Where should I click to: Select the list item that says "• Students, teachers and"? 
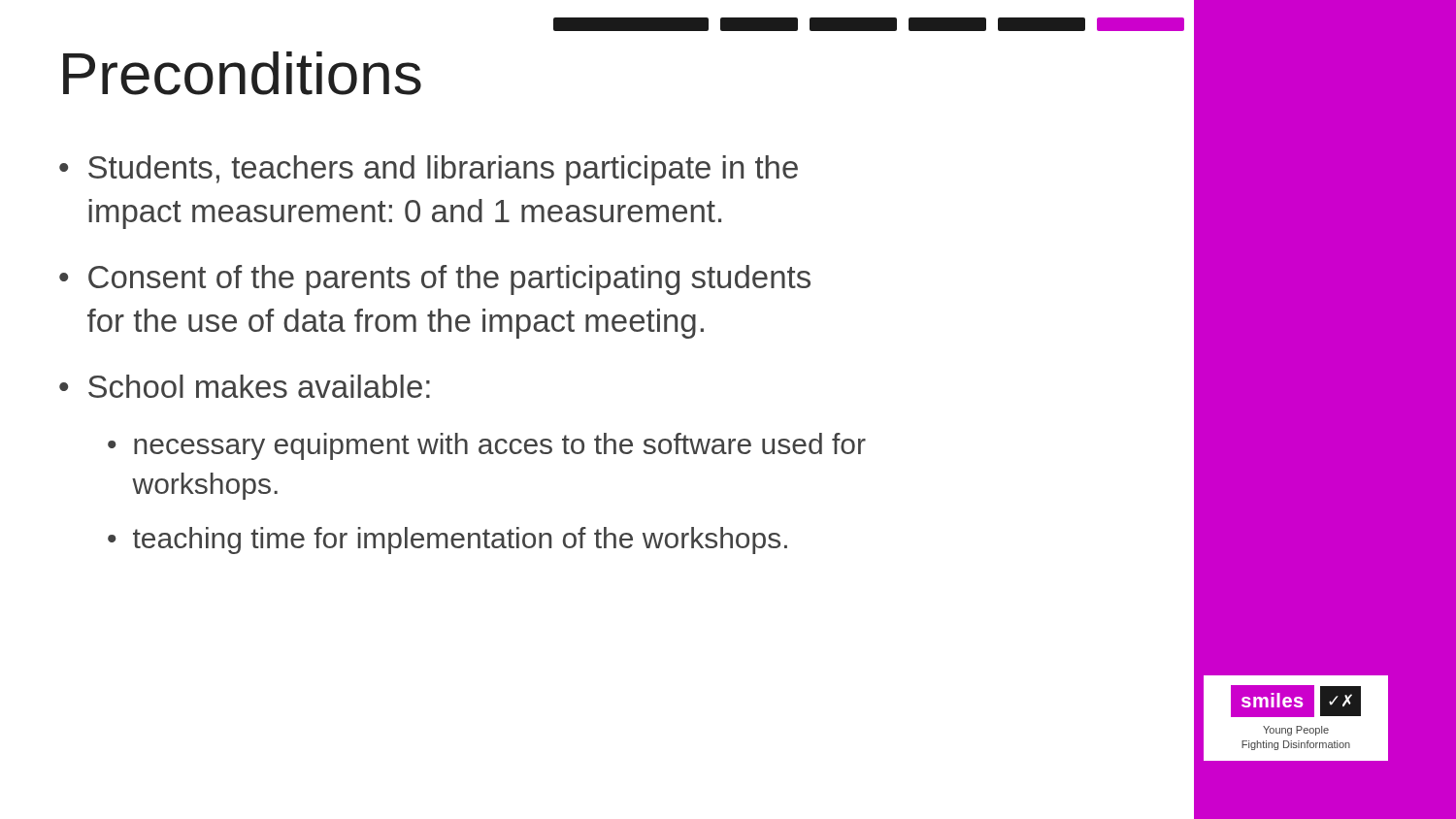[x=429, y=190]
